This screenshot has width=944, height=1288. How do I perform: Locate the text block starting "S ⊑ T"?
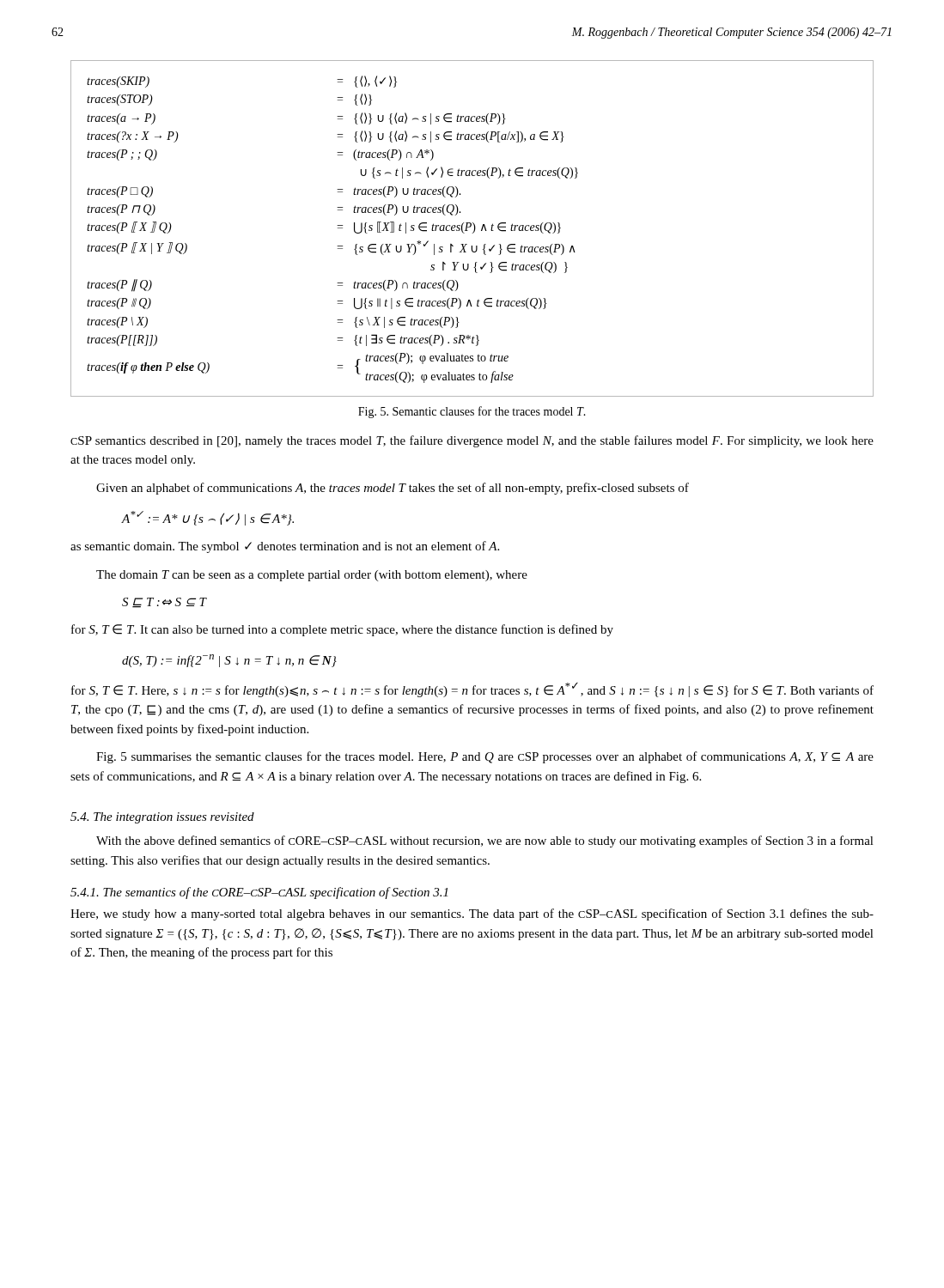pyautogui.click(x=164, y=602)
